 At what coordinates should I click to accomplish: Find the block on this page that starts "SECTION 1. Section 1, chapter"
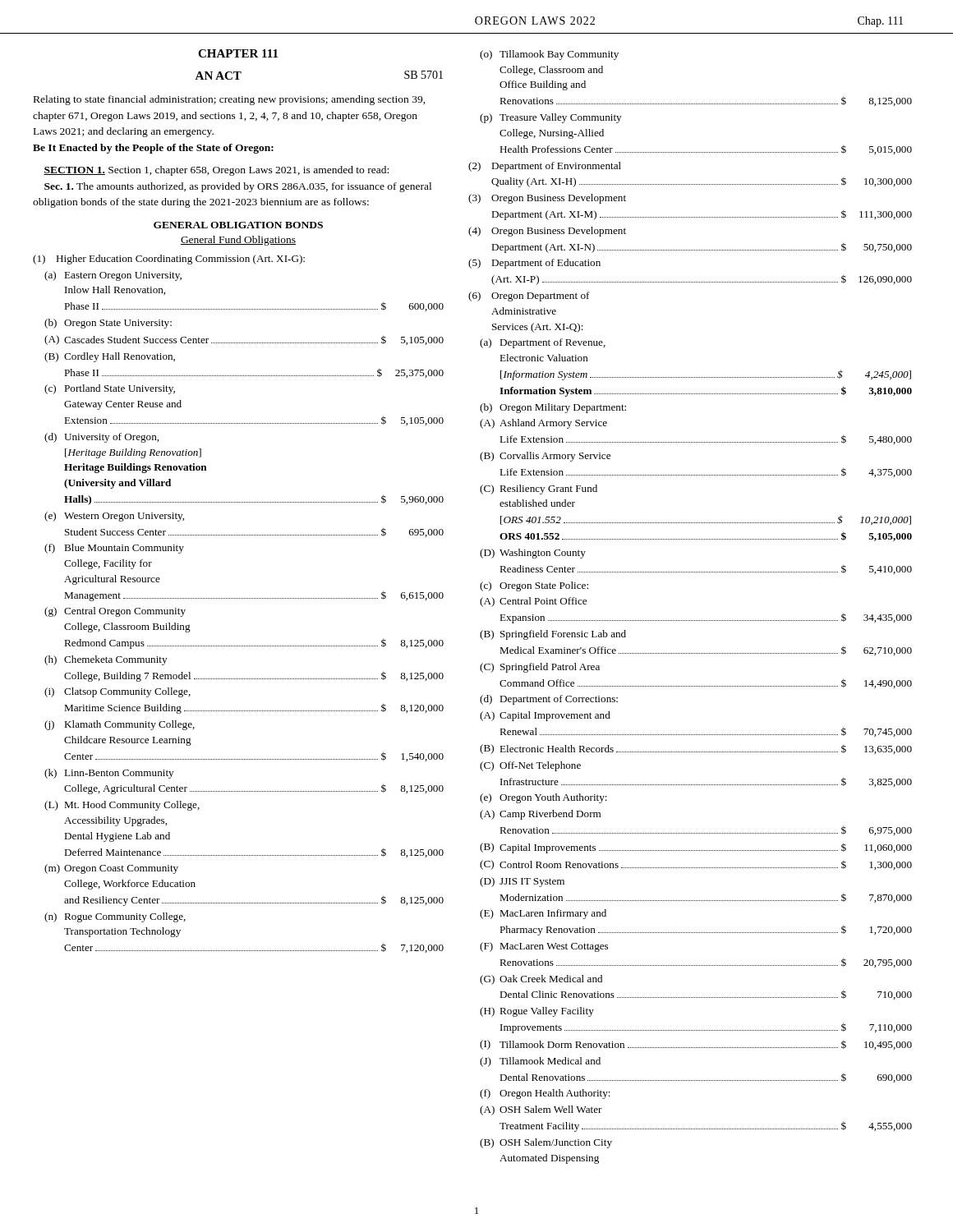pyautogui.click(x=232, y=186)
